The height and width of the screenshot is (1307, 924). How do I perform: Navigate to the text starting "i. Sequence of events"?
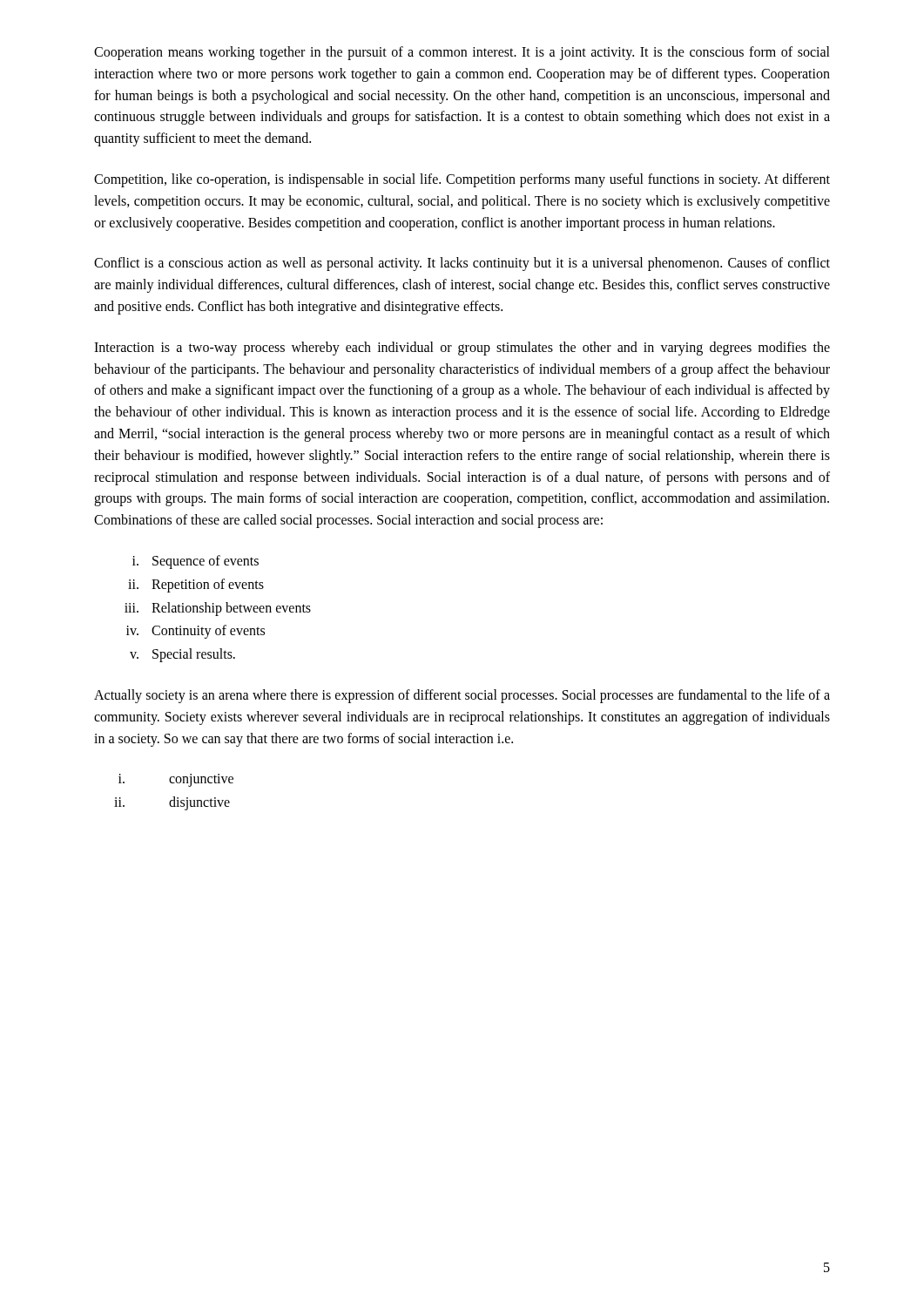(x=177, y=561)
